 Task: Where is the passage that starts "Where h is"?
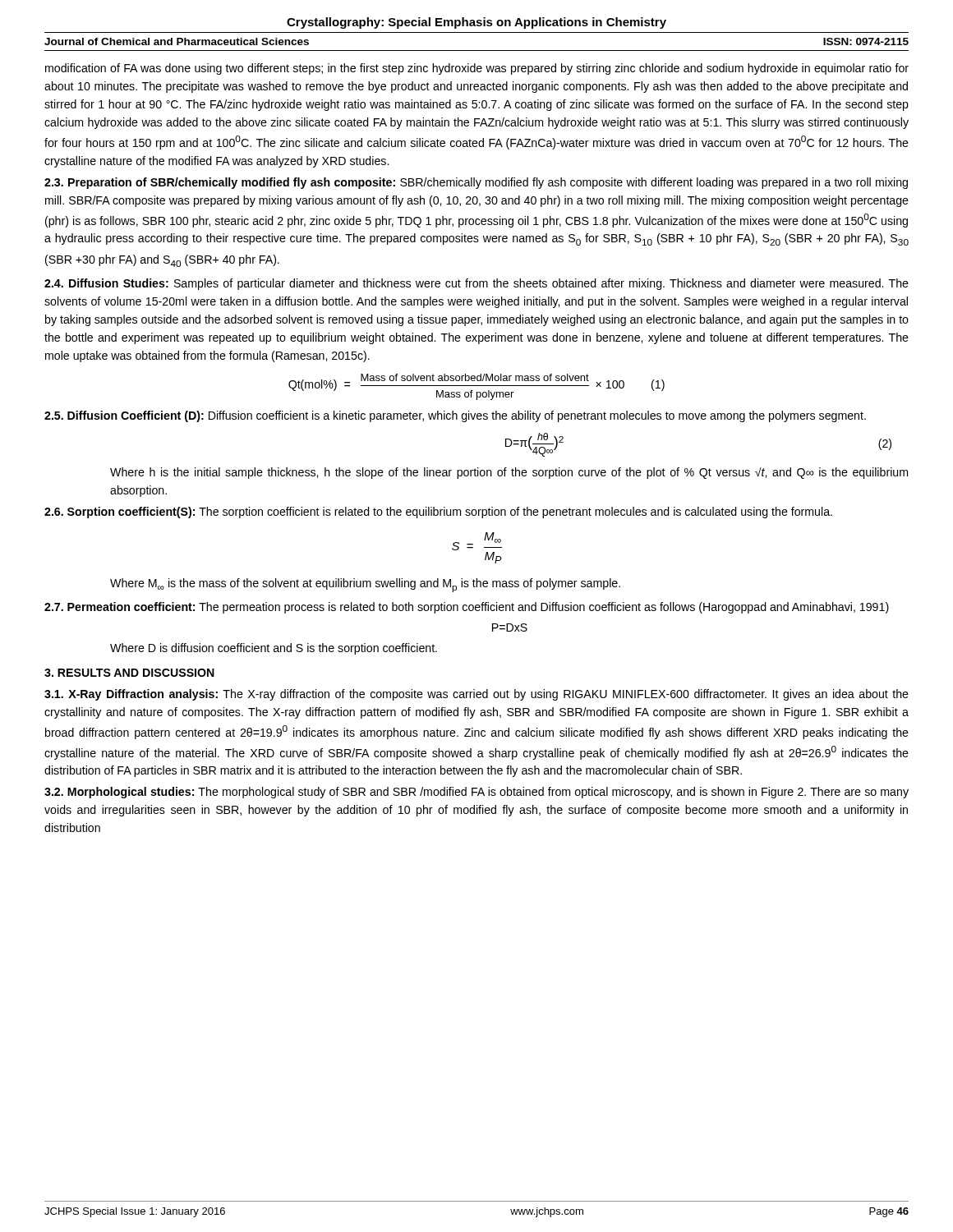click(509, 481)
